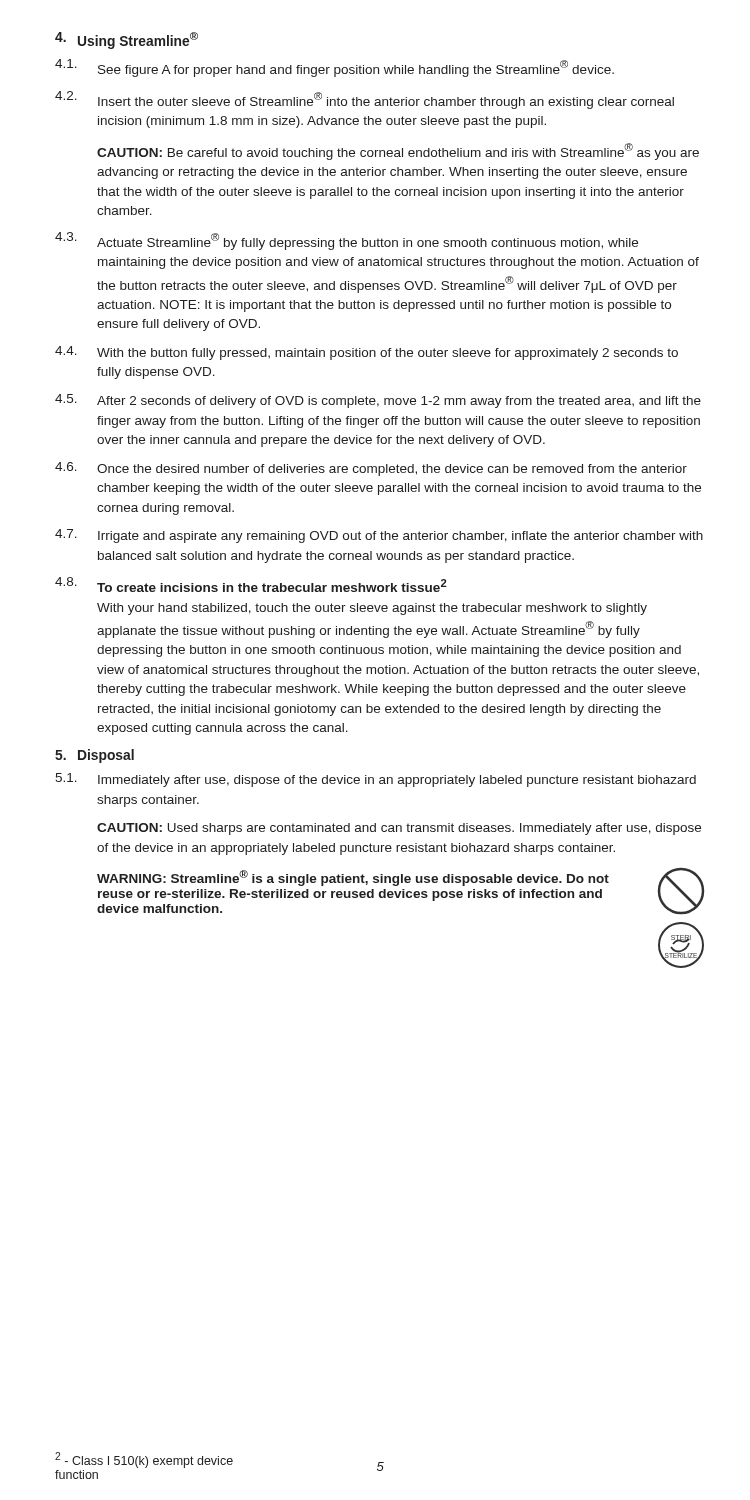Locate the region starting "4.5. After 2 seconds of delivery of"
Viewport: 750px width, 1500px height.
(380, 420)
